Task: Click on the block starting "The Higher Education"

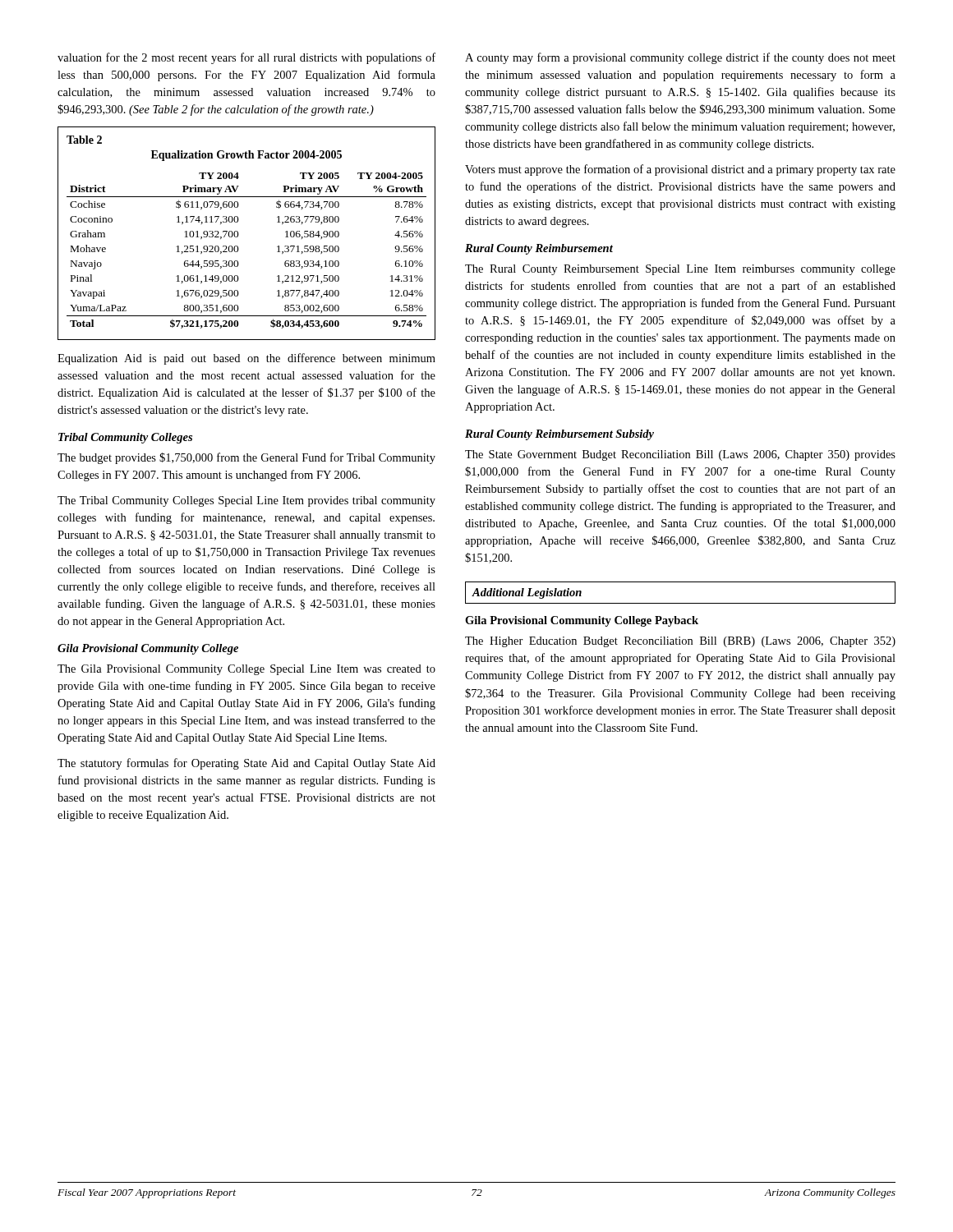Action: tap(680, 685)
